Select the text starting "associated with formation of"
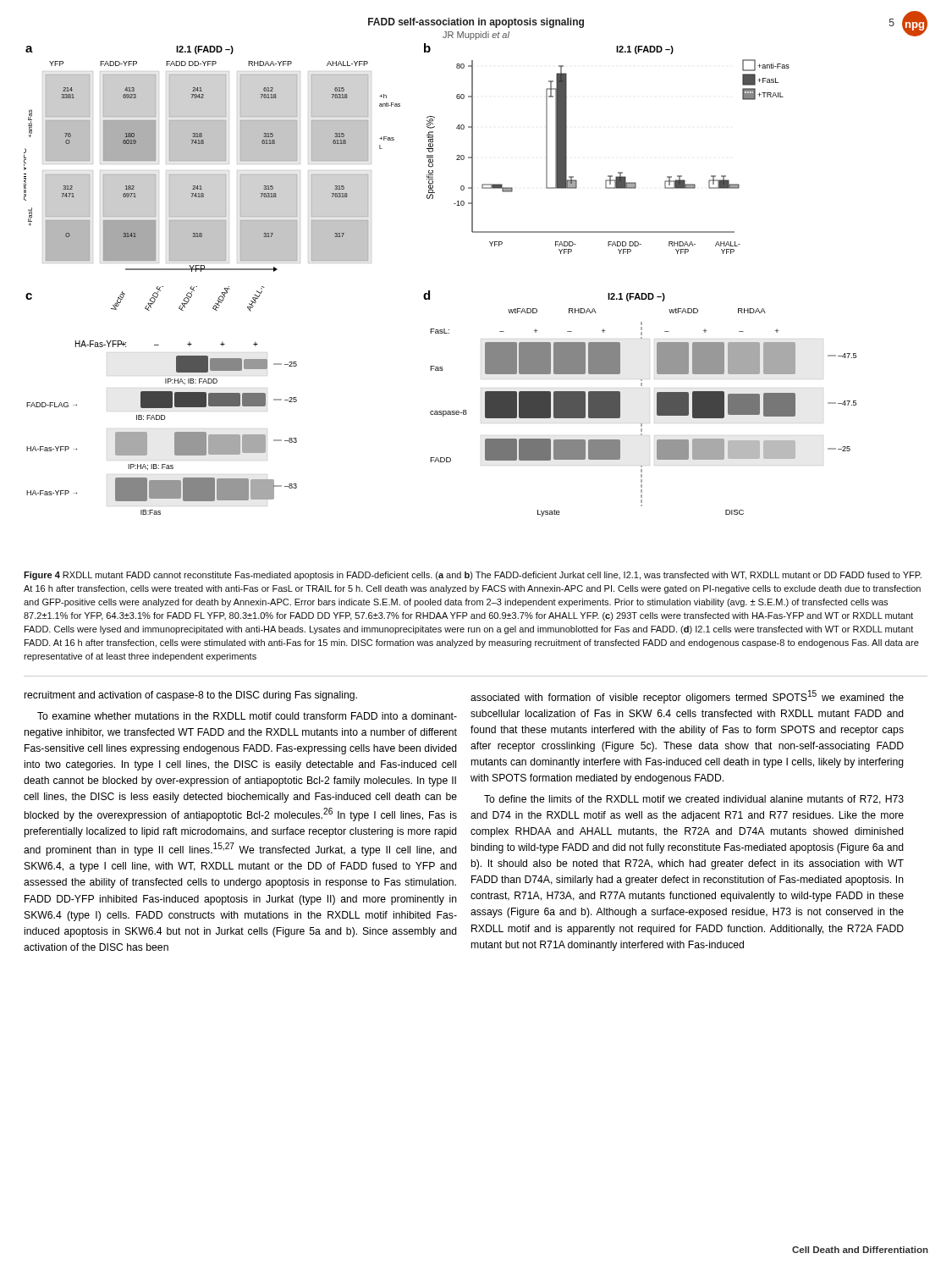This screenshot has width=952, height=1270. [687, 820]
